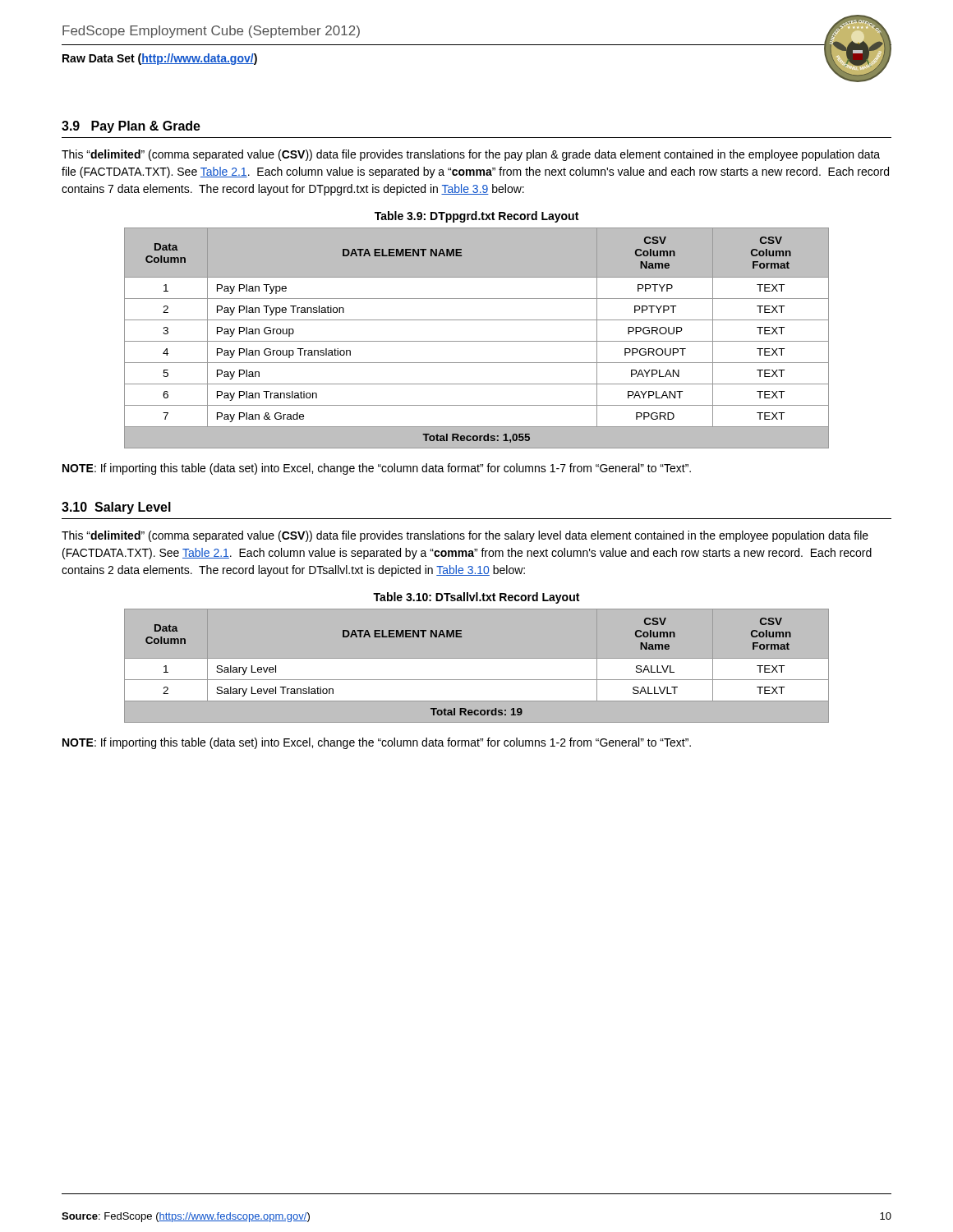Select the caption that says "Table 3.9: DTppgrd.txt Record Layout"
953x1232 pixels.
click(x=476, y=216)
